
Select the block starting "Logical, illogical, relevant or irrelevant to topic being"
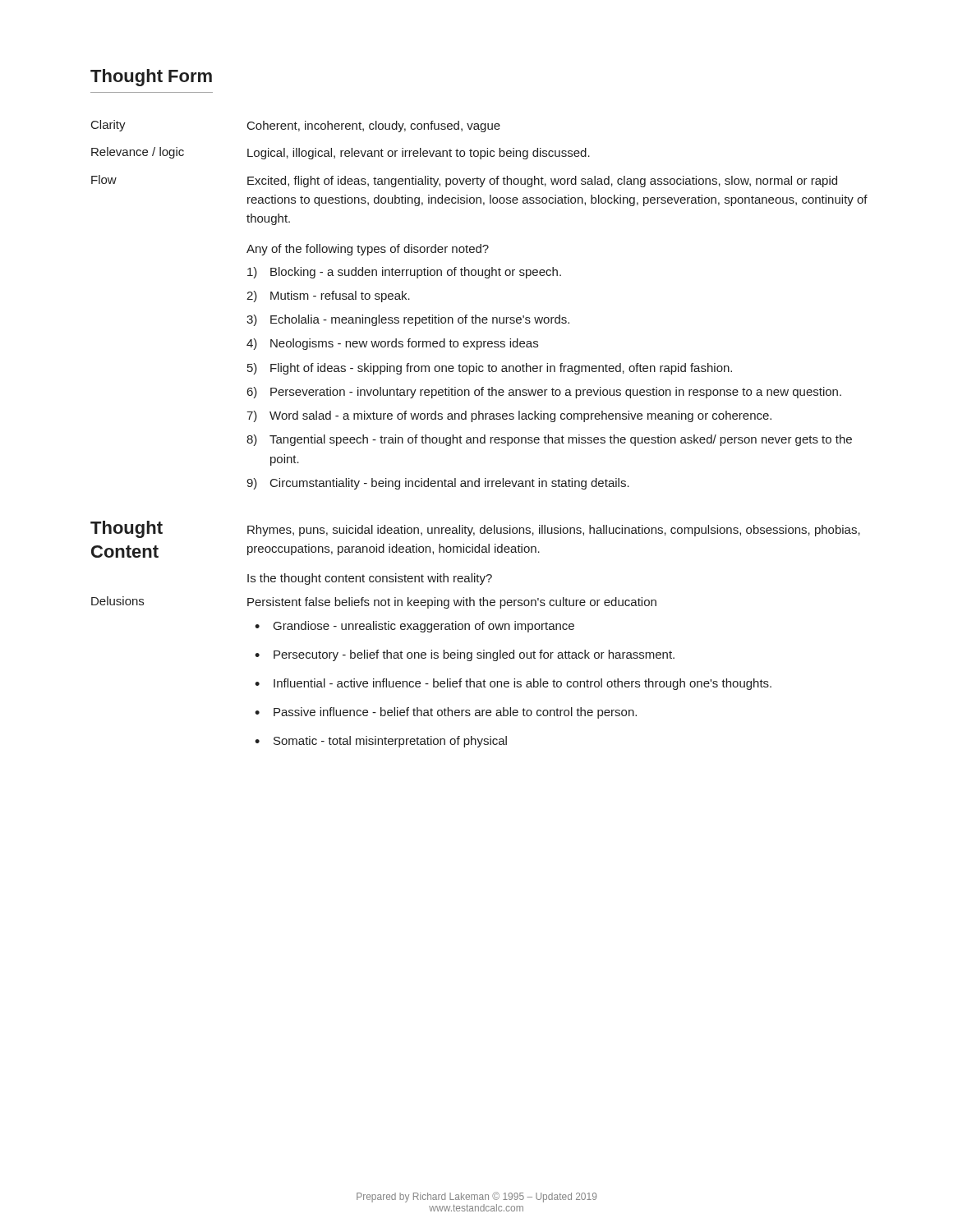click(418, 153)
